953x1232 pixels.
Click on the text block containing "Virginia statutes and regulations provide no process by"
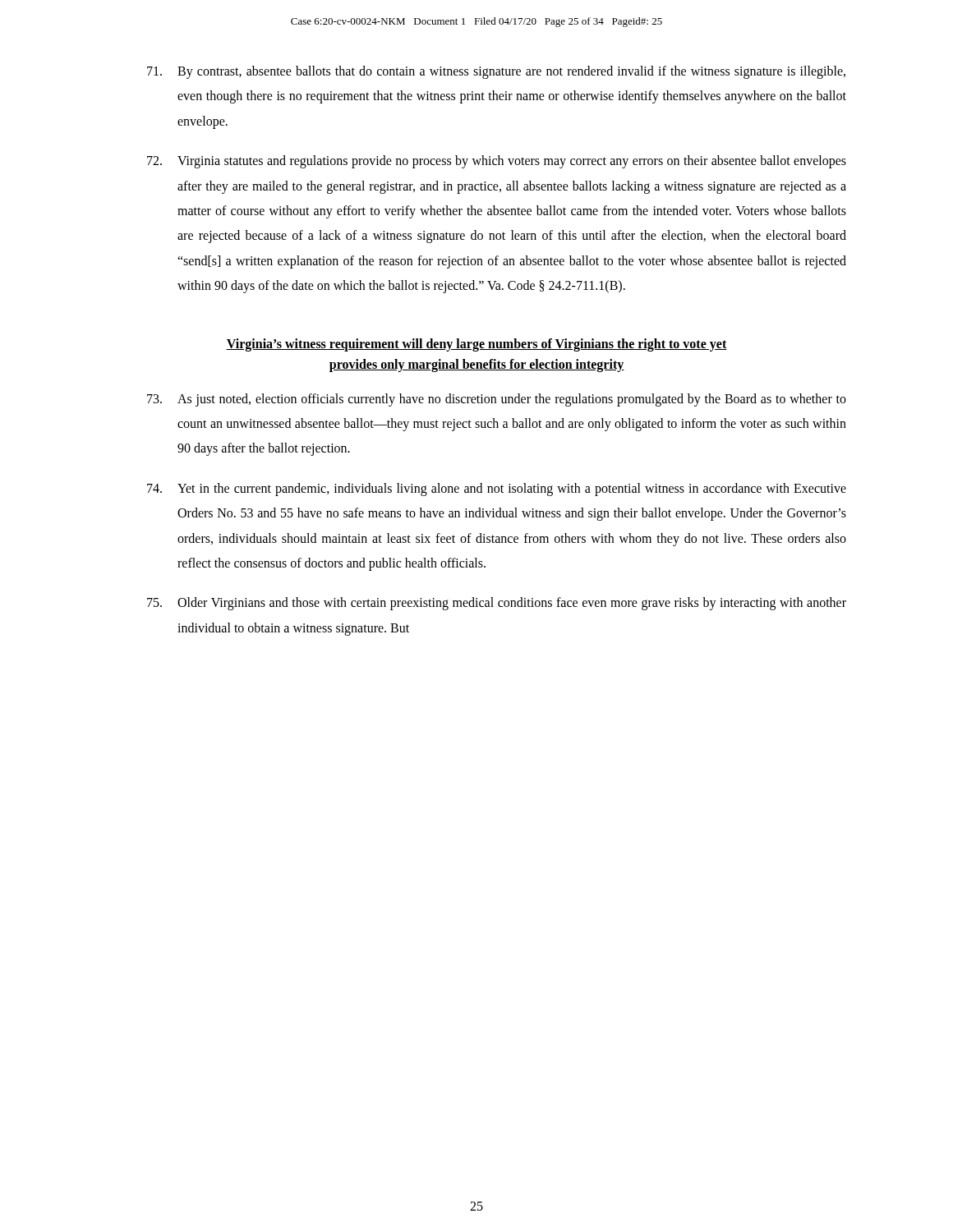[x=476, y=224]
